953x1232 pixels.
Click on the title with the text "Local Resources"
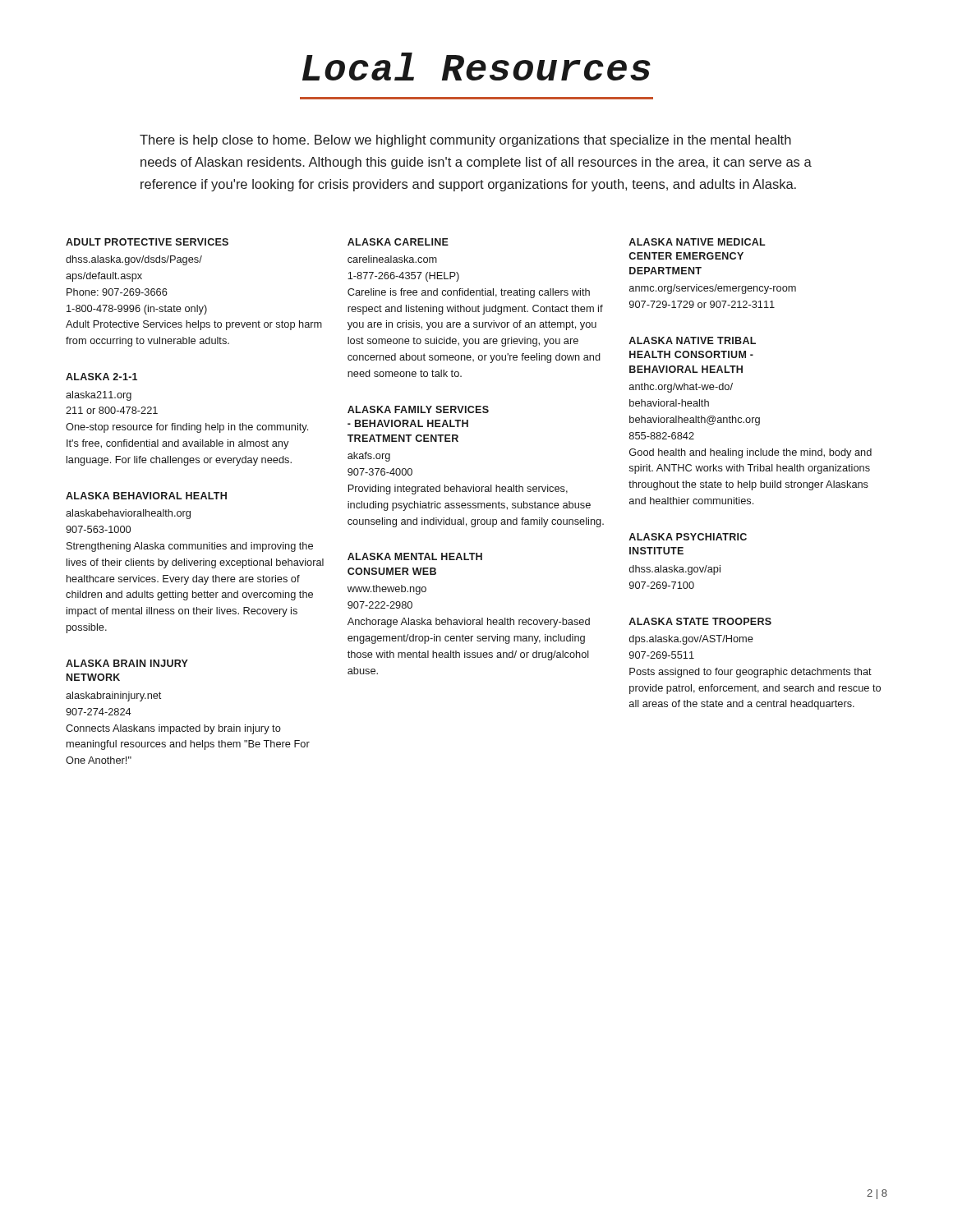[x=476, y=74]
